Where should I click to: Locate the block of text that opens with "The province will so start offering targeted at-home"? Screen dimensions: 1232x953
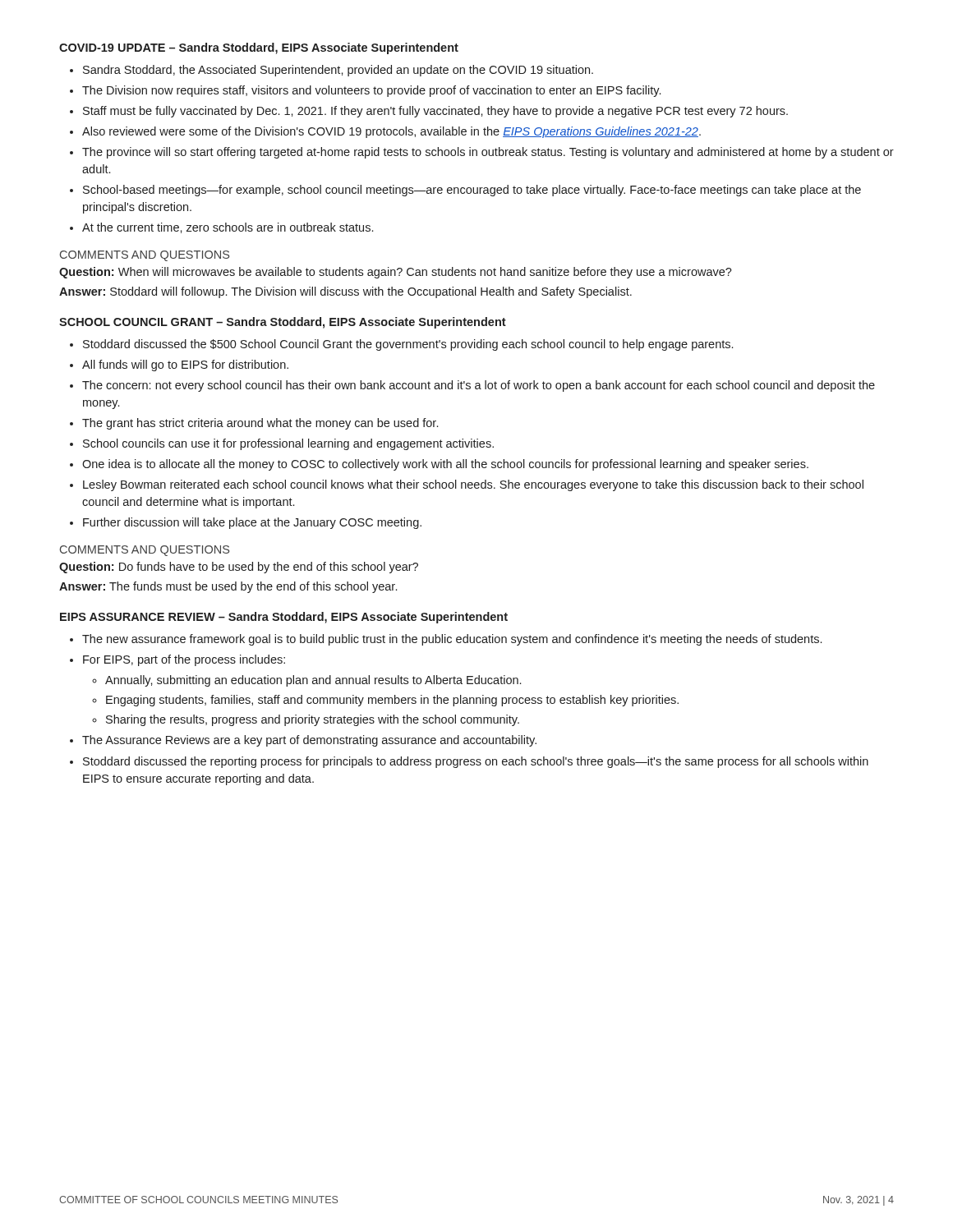488,161
